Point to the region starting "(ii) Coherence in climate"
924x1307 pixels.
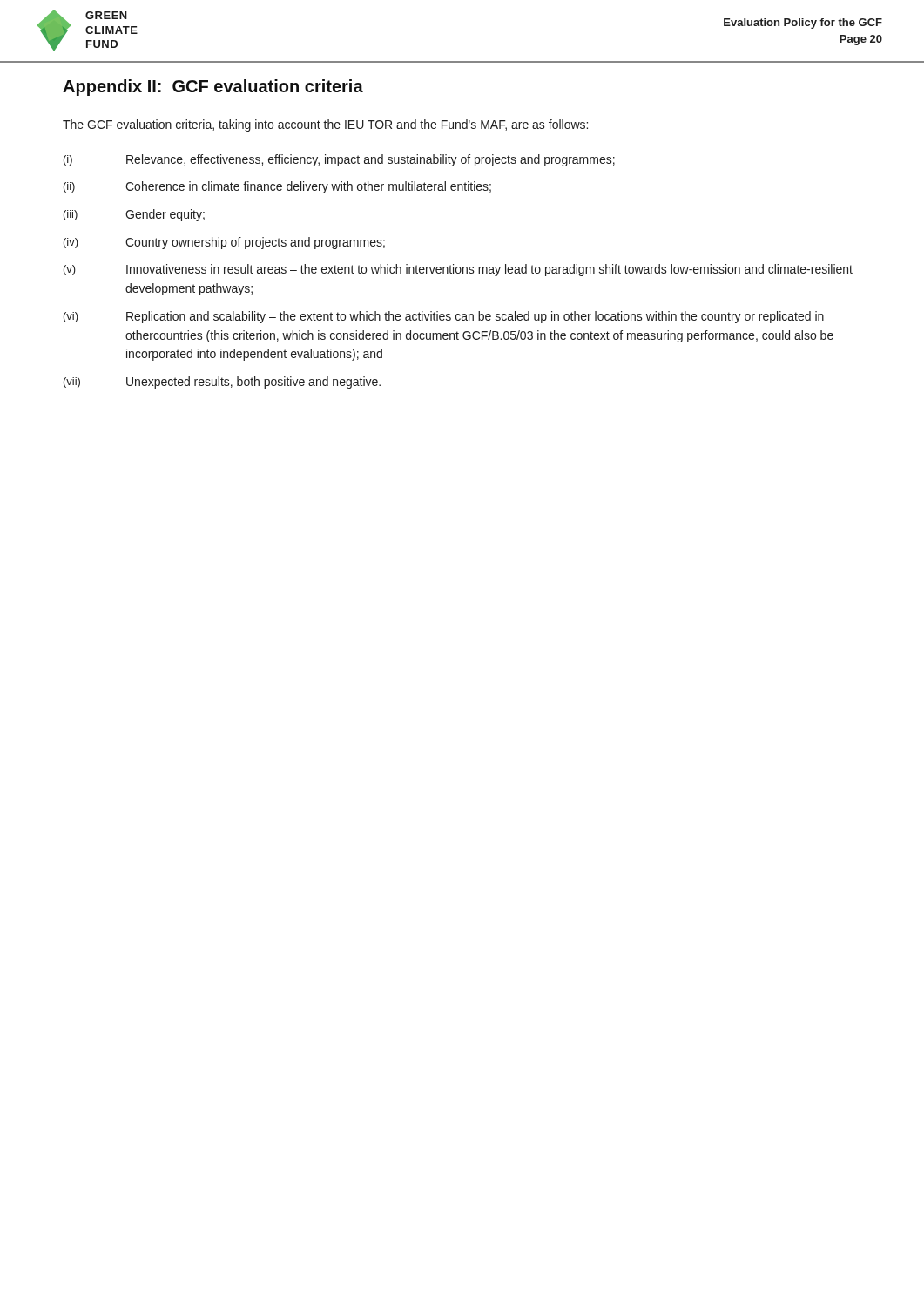tap(462, 192)
